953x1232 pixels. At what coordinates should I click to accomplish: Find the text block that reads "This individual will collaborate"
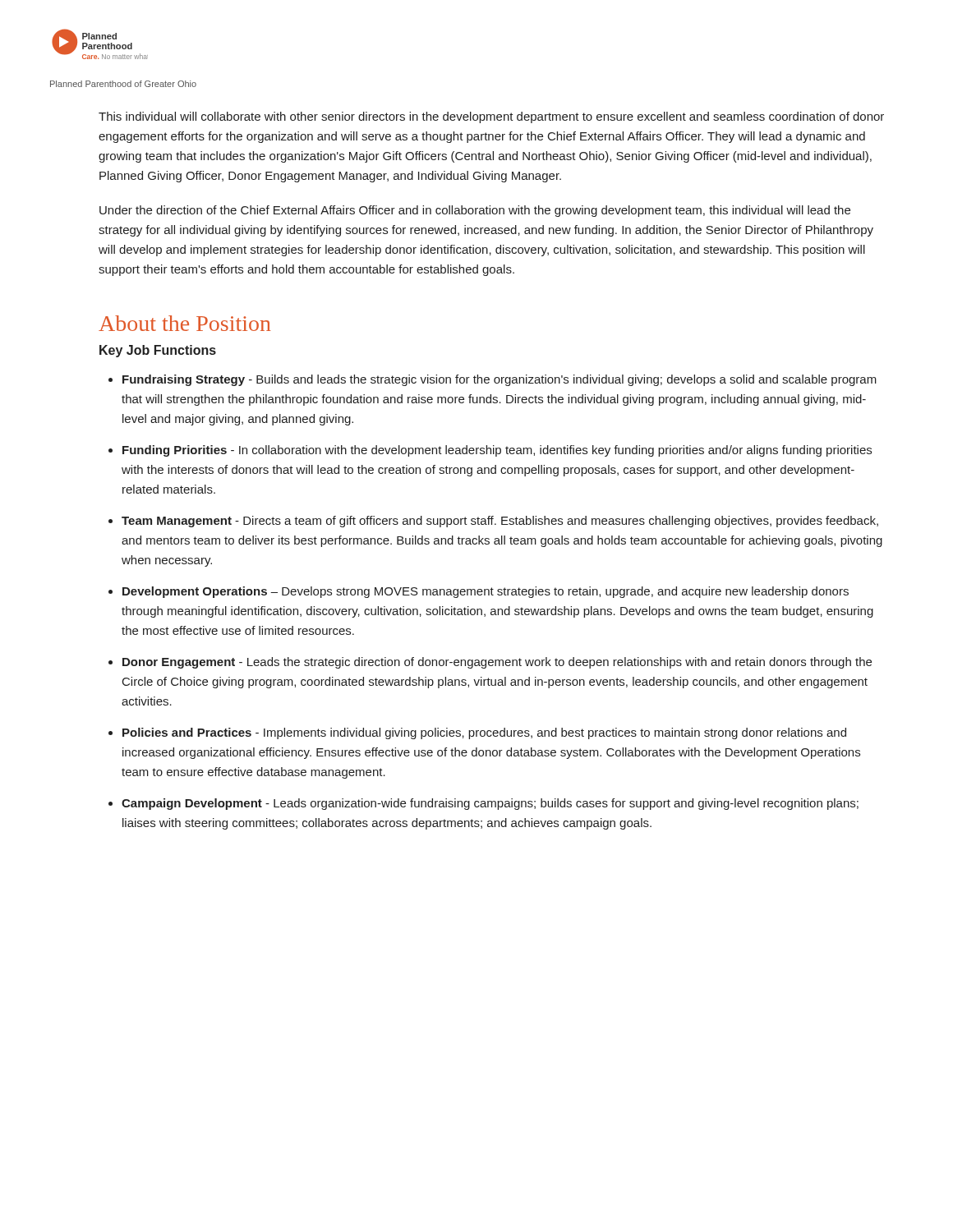coord(491,146)
